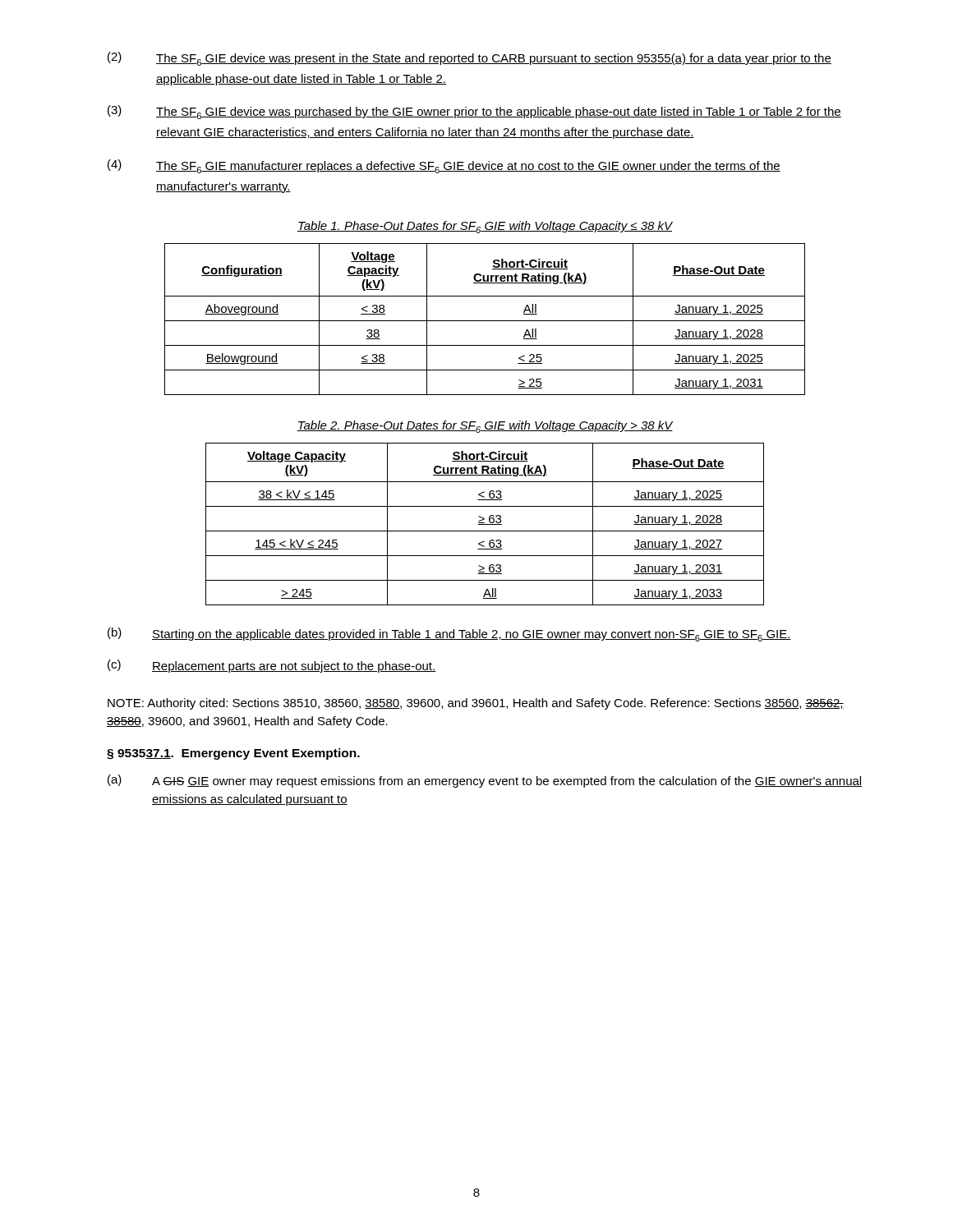The height and width of the screenshot is (1232, 953).
Task: Select the block starting "Table 2. Phase-Out Dates for"
Action: (485, 426)
